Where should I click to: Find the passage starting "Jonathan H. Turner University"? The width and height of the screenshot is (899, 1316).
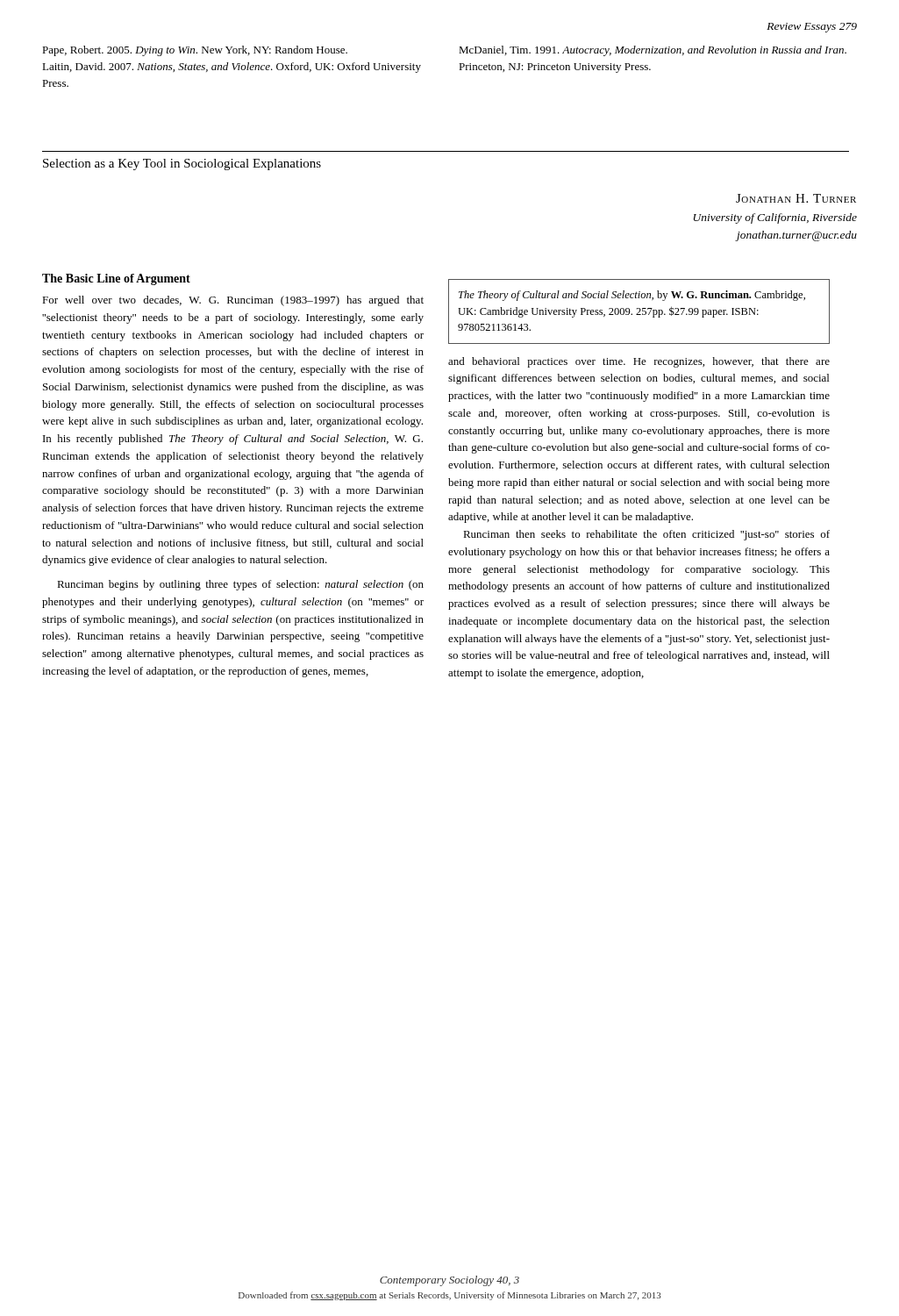point(775,216)
